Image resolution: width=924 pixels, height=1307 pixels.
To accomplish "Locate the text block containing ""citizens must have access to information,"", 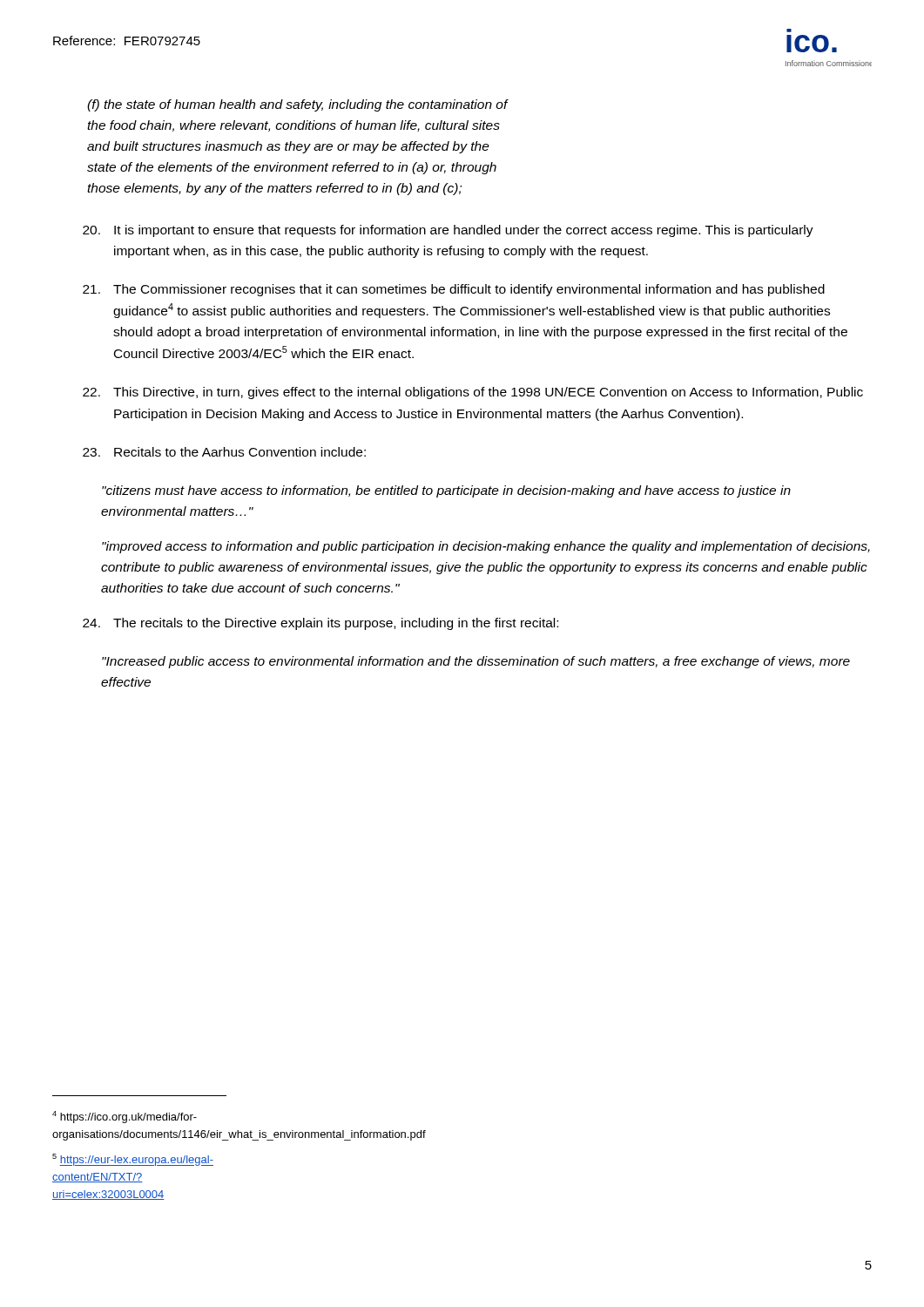I will (446, 500).
